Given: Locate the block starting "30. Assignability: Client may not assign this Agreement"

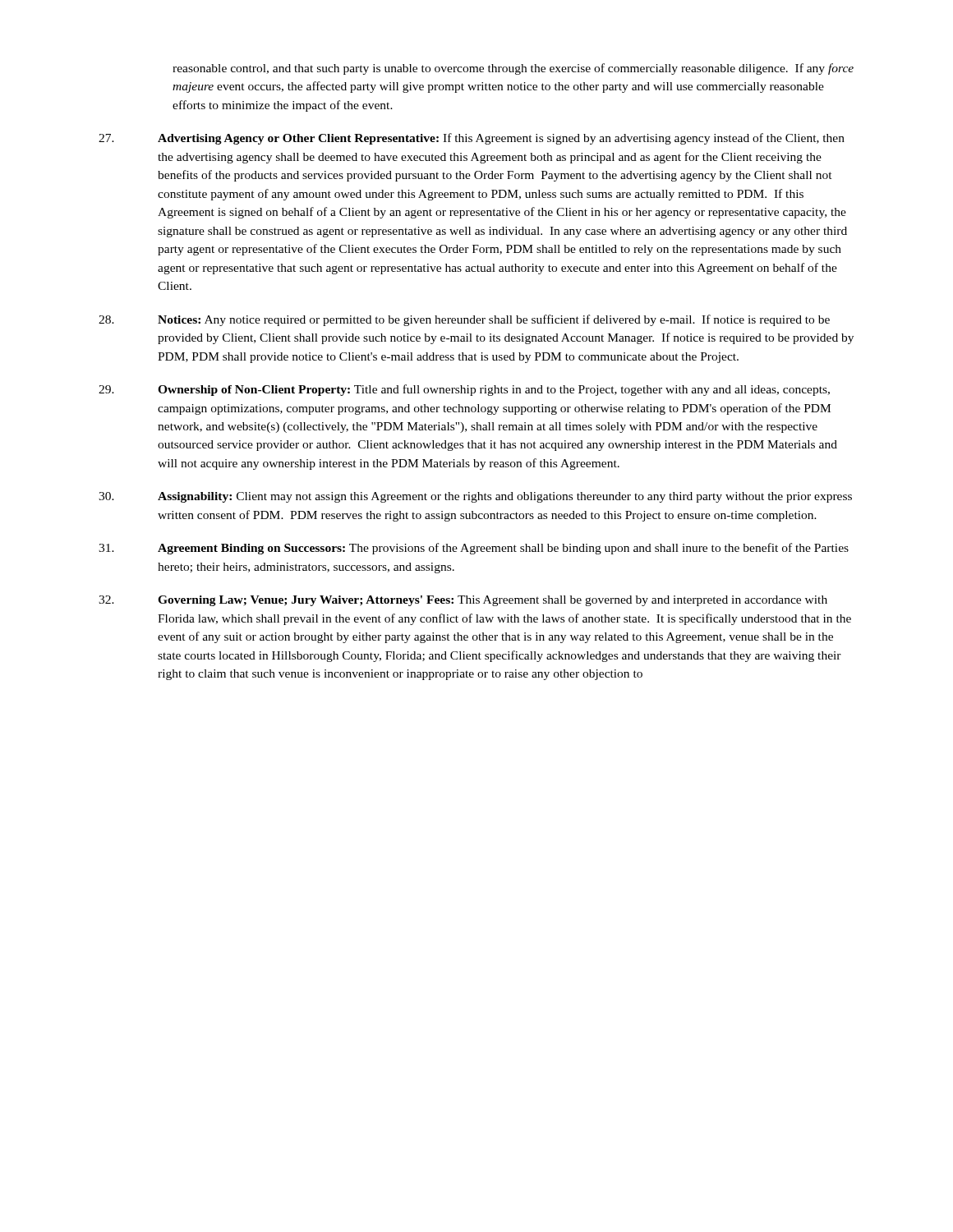Looking at the screenshot, I should click(476, 506).
